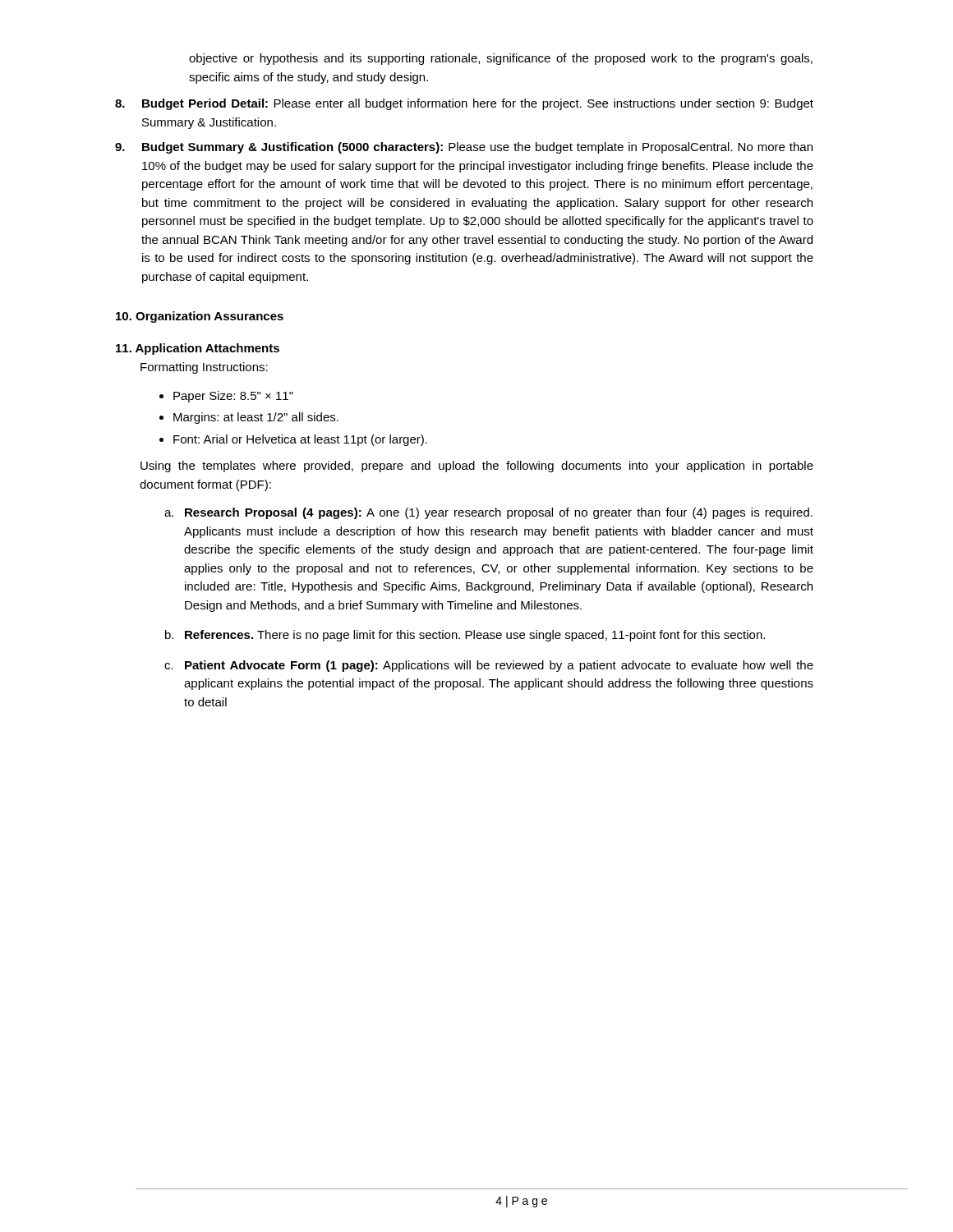Screen dimensions: 1232x953
Task: Find the block on this page that starts "b. References. There is no"
Action: (x=465, y=635)
